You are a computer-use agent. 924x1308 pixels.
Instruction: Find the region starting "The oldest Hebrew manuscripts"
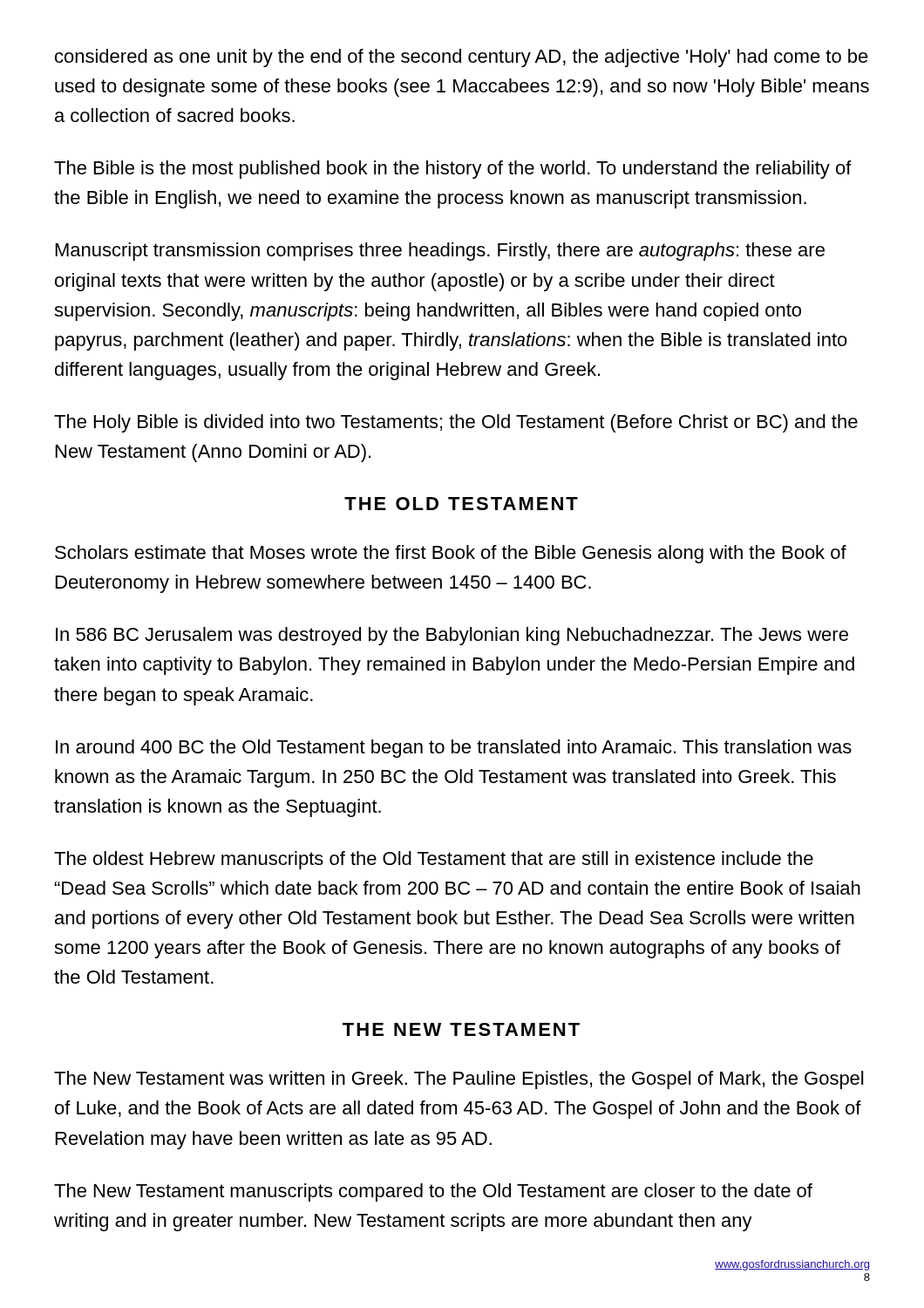(458, 918)
